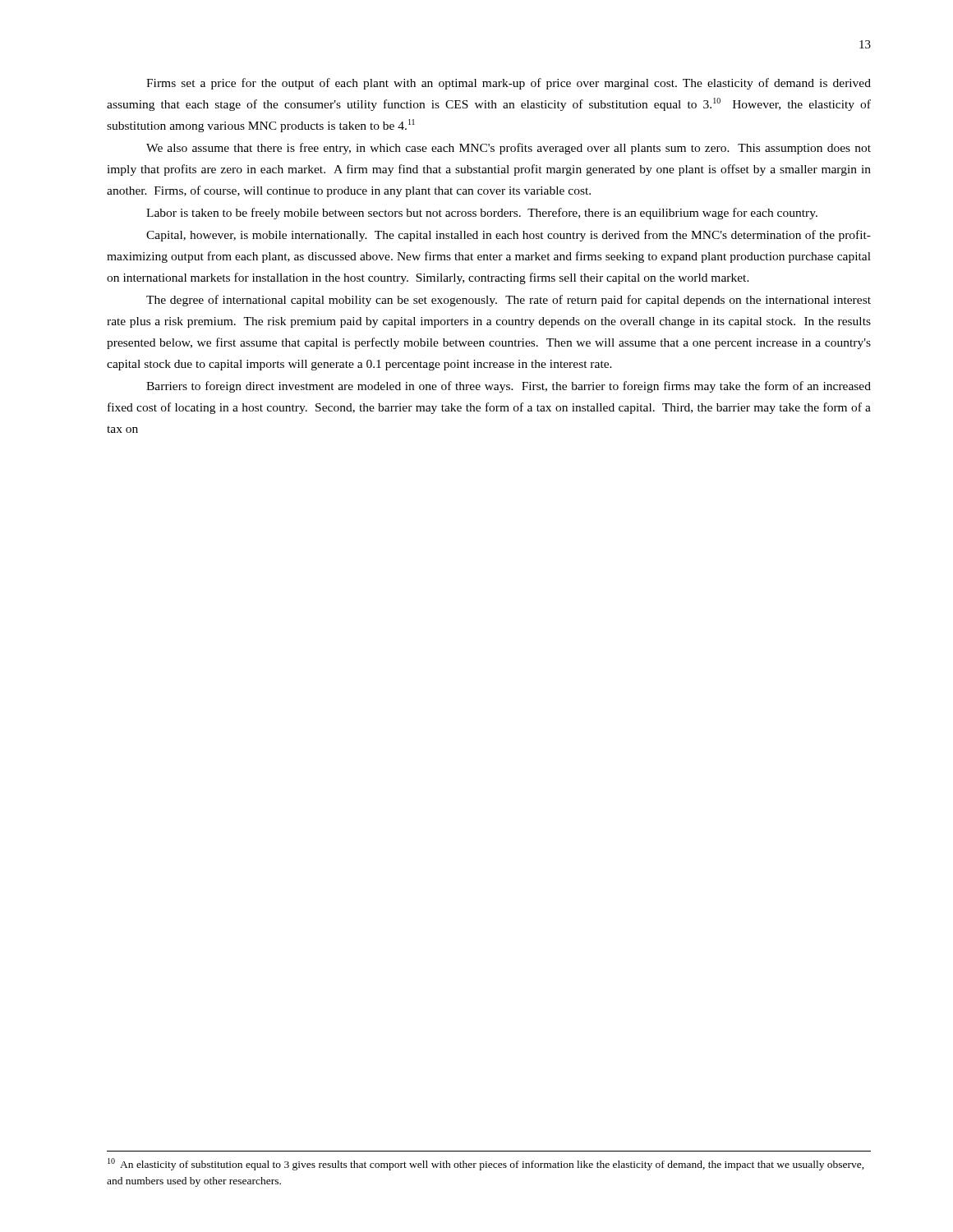Image resolution: width=953 pixels, height=1232 pixels.
Task: Find the text block starting "Barriers to foreign direct investment"
Action: (x=489, y=407)
